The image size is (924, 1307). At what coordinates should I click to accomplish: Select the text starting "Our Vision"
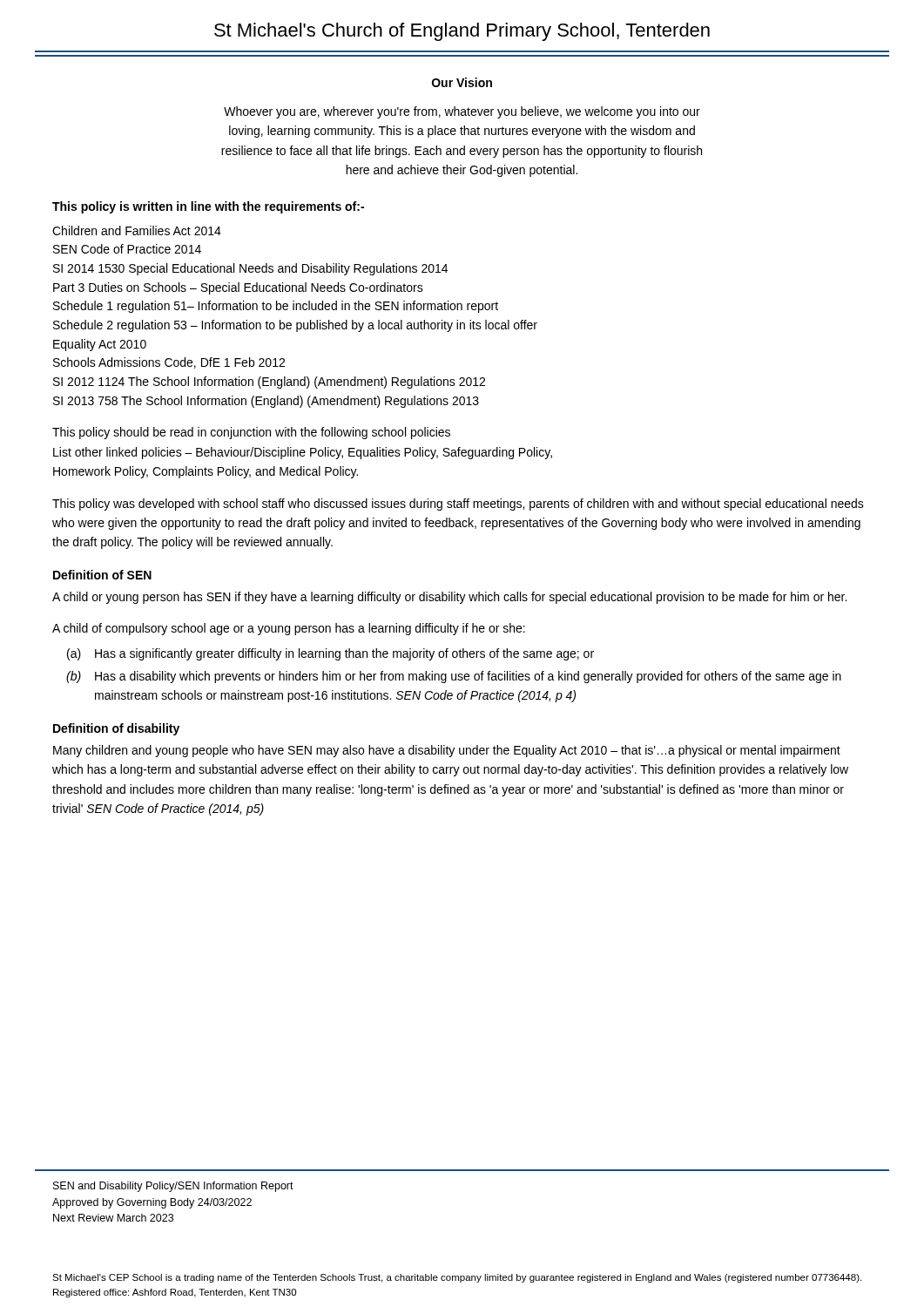pyautogui.click(x=462, y=83)
